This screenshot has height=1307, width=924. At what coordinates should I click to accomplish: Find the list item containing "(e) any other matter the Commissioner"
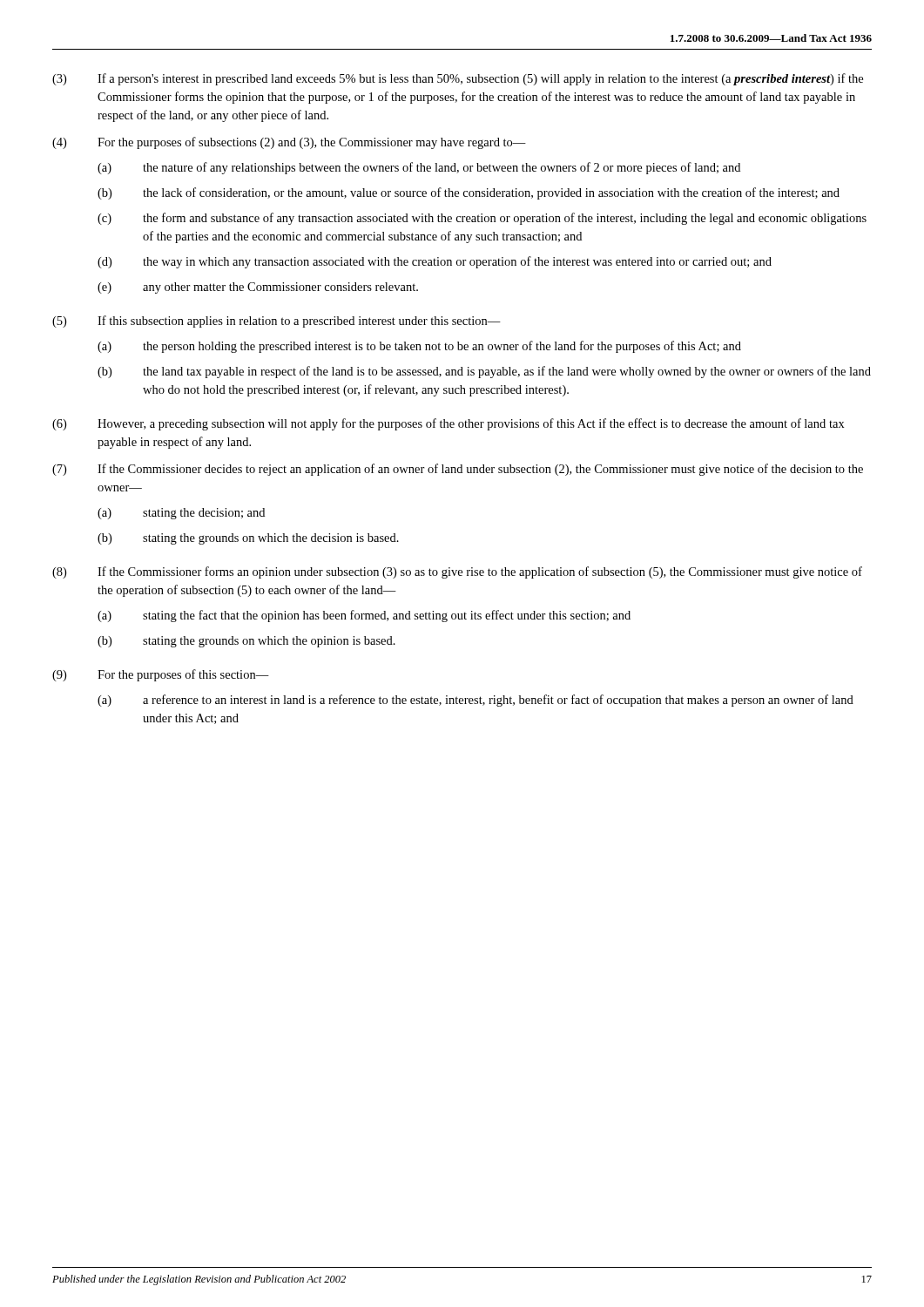click(258, 288)
